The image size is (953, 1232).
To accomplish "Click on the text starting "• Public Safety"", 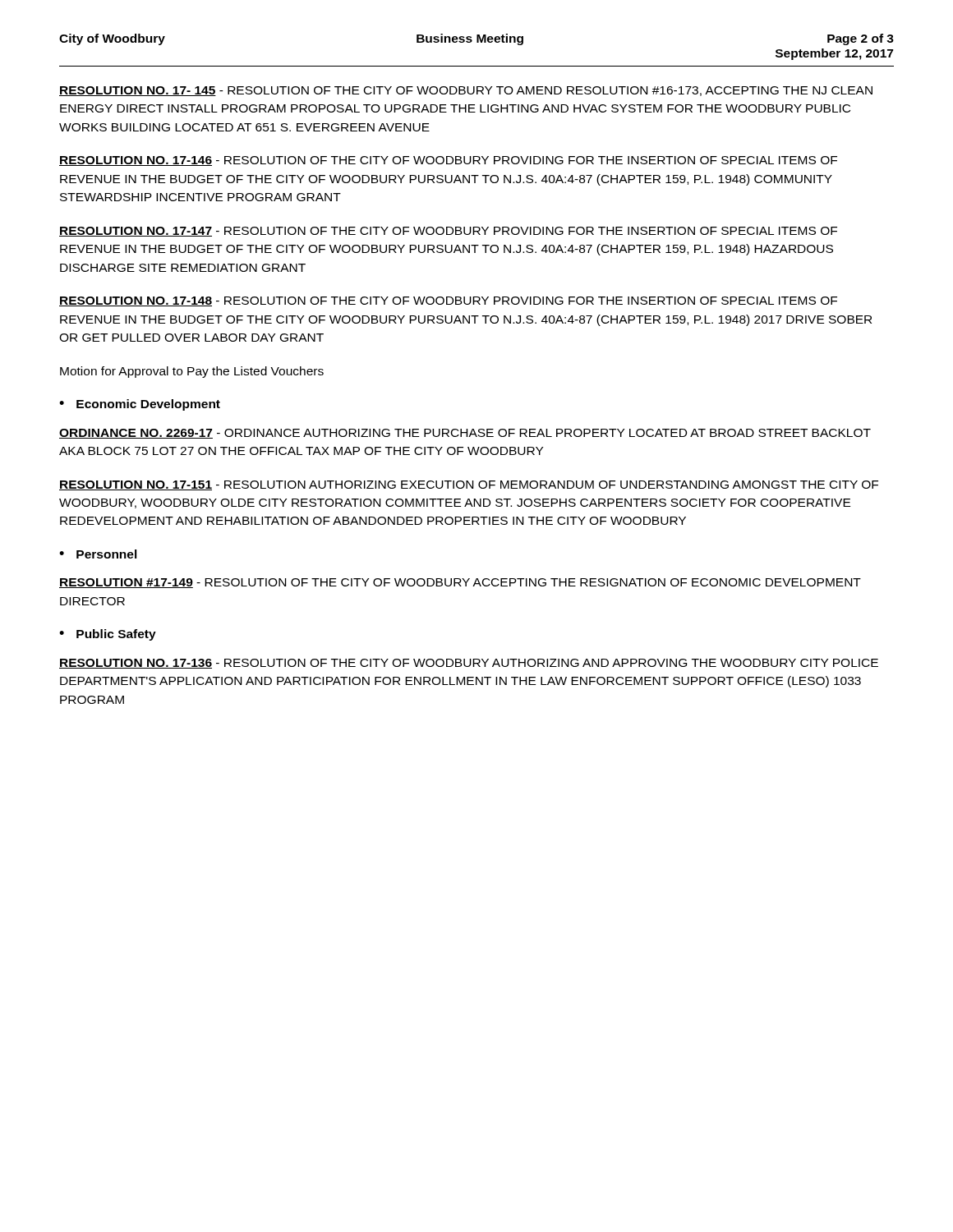I will (107, 634).
